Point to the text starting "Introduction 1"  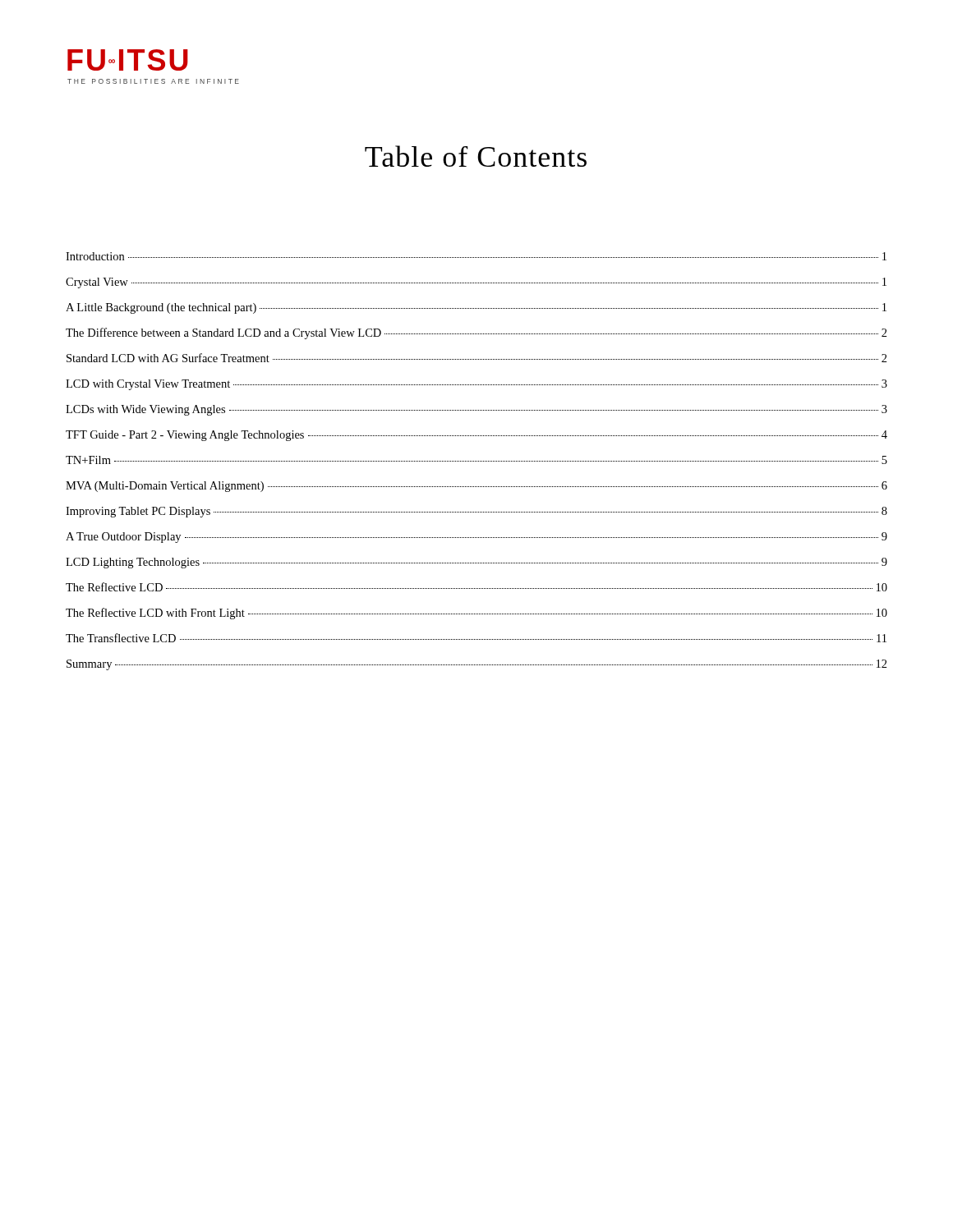pyautogui.click(x=476, y=257)
